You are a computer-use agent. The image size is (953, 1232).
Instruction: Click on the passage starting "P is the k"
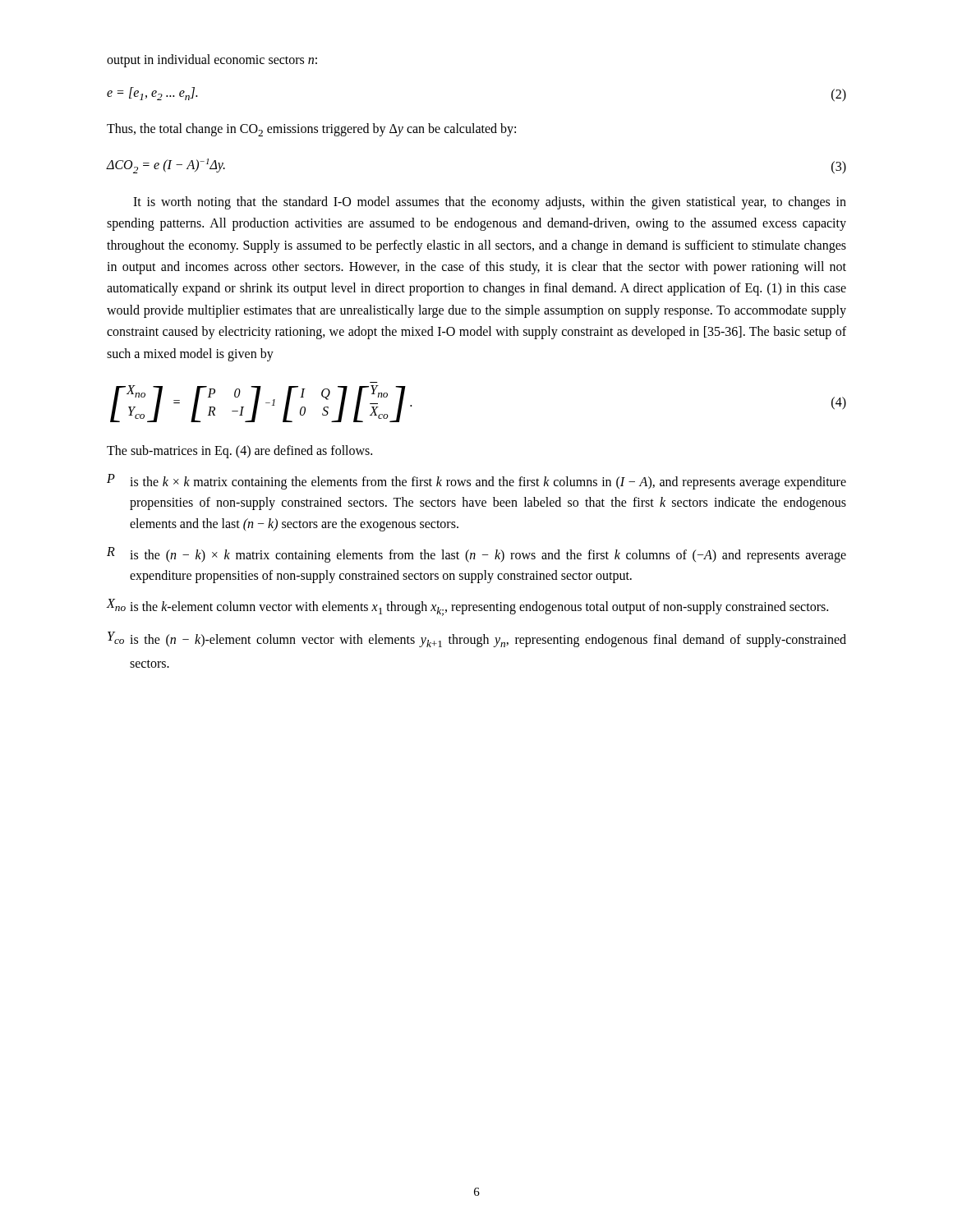476,503
